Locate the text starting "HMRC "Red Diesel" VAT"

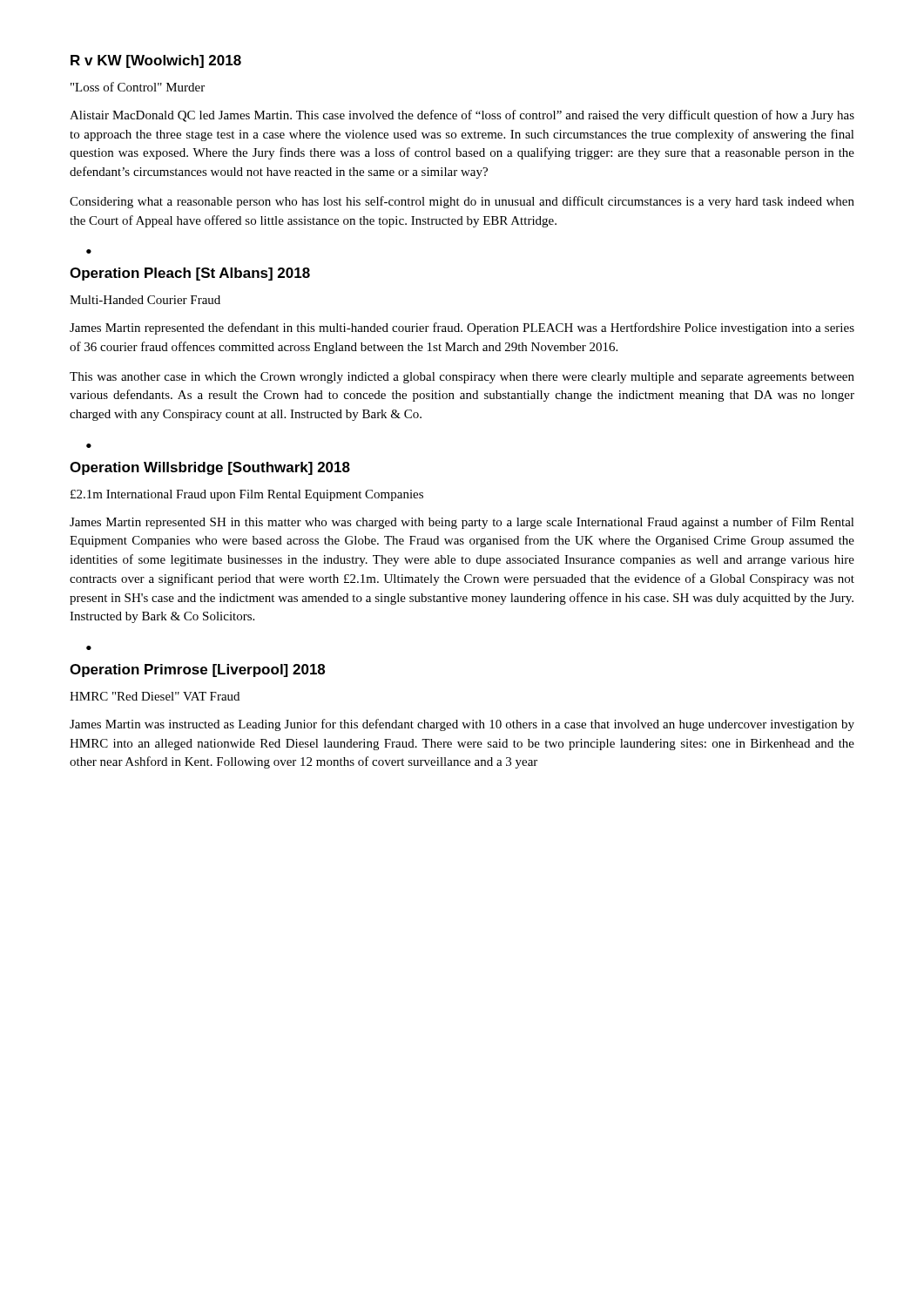pos(155,696)
